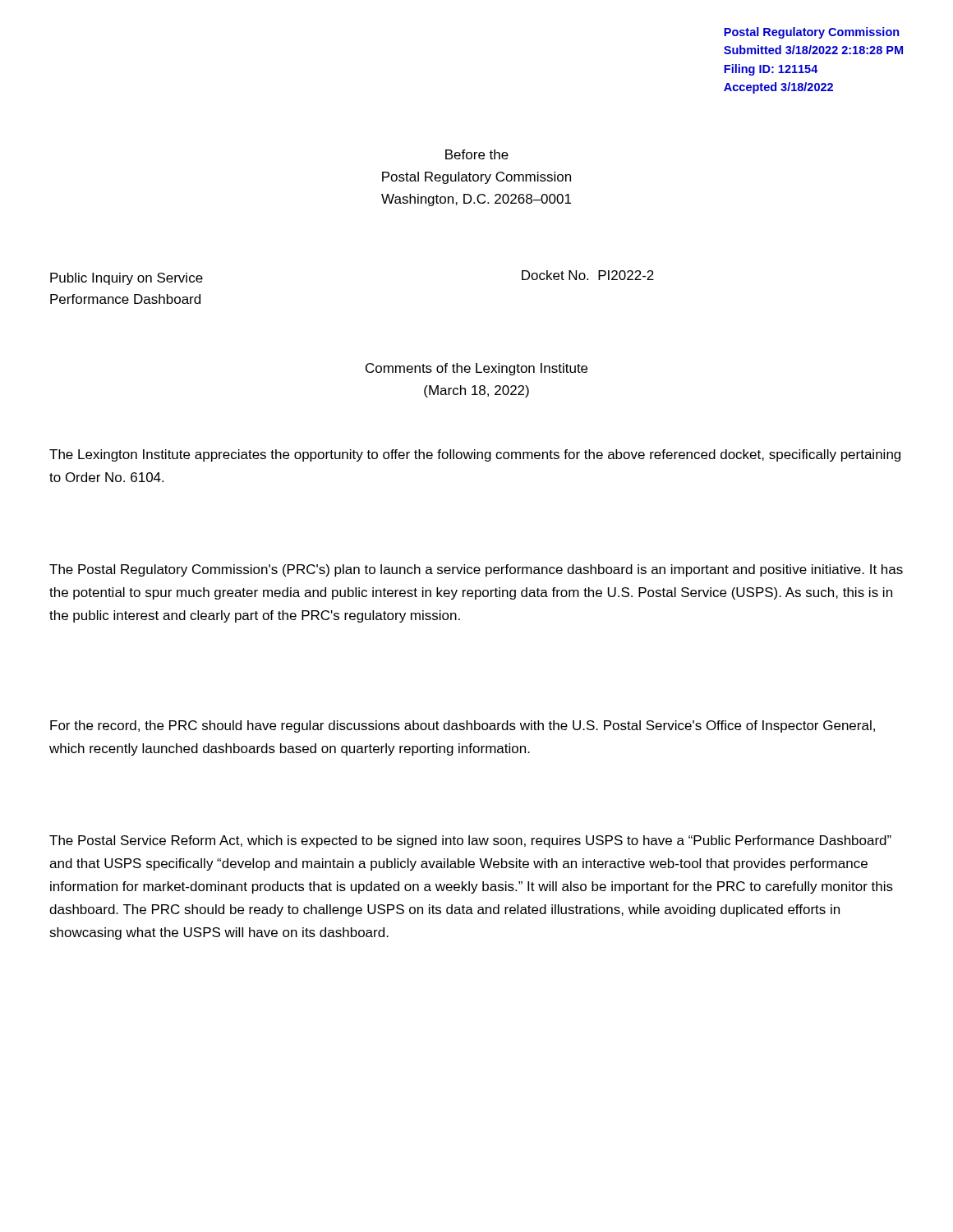
Task: Find the block on this page that starts "For the record, the"
Action: click(x=463, y=737)
